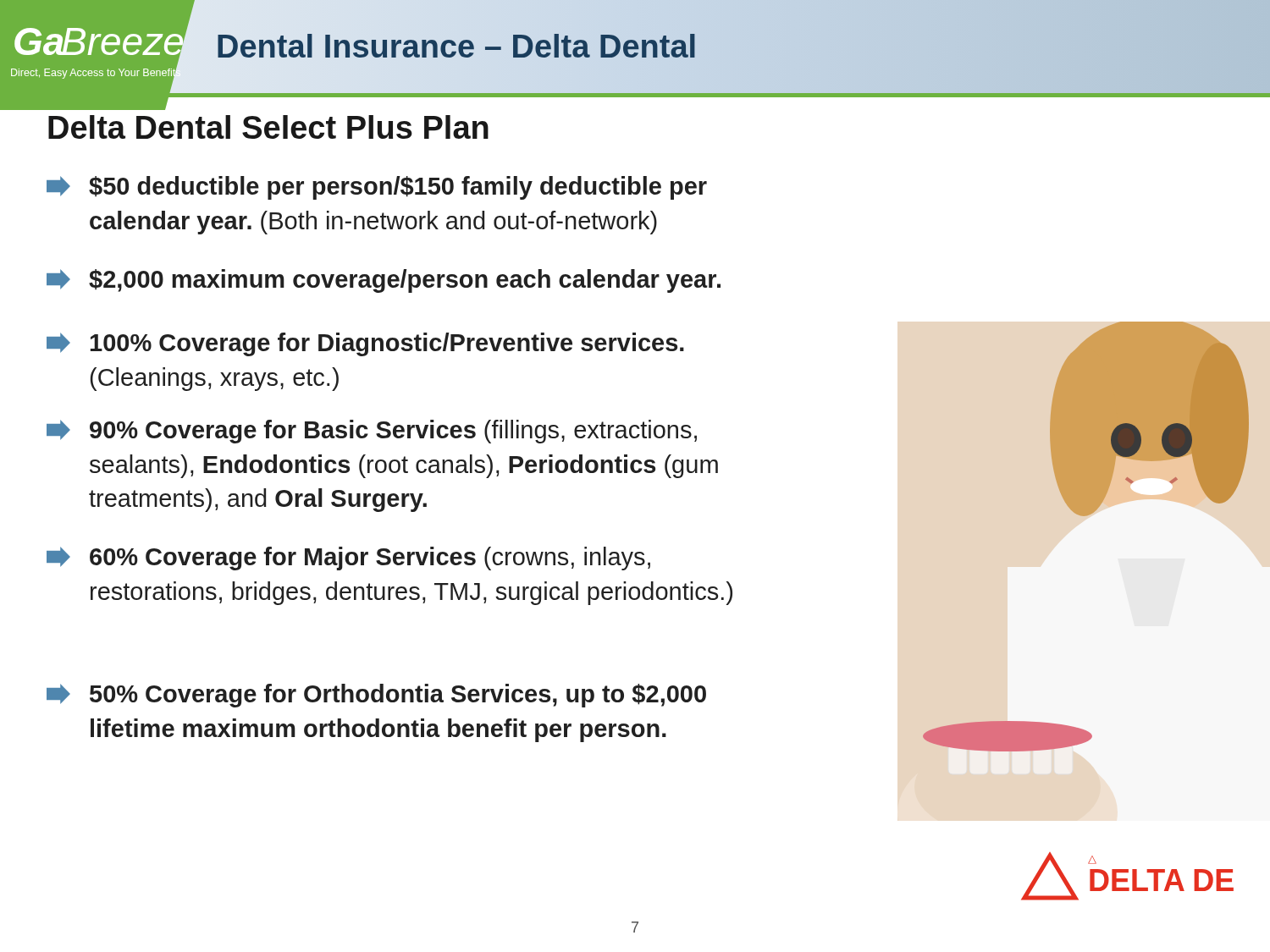Find the text block starting "100% Coverage for Diagnostic/Preventive services. (Cleanings, xrays,"

pyautogui.click(x=415, y=360)
